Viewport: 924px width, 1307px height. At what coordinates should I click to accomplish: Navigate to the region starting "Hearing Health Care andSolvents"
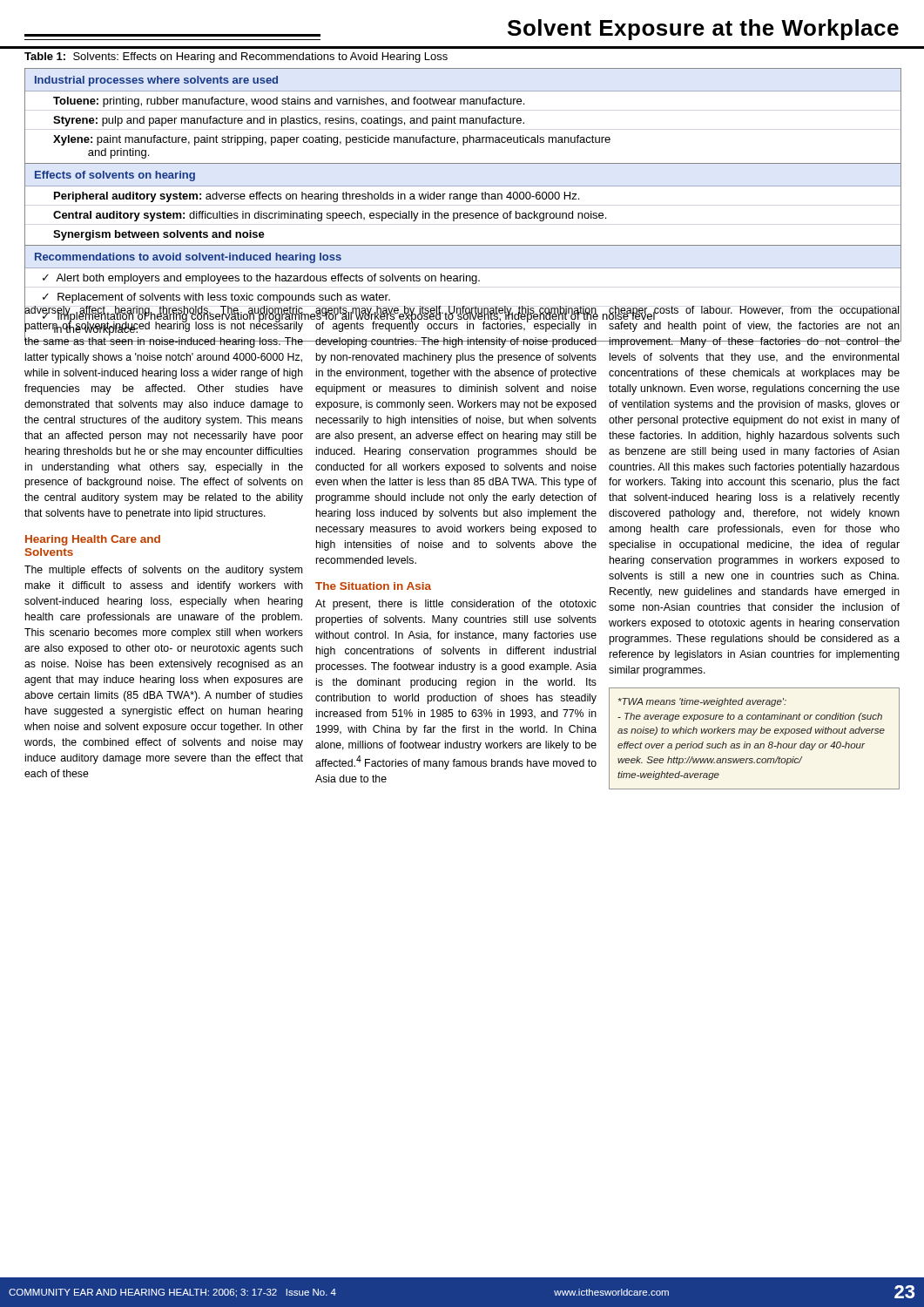(93, 546)
